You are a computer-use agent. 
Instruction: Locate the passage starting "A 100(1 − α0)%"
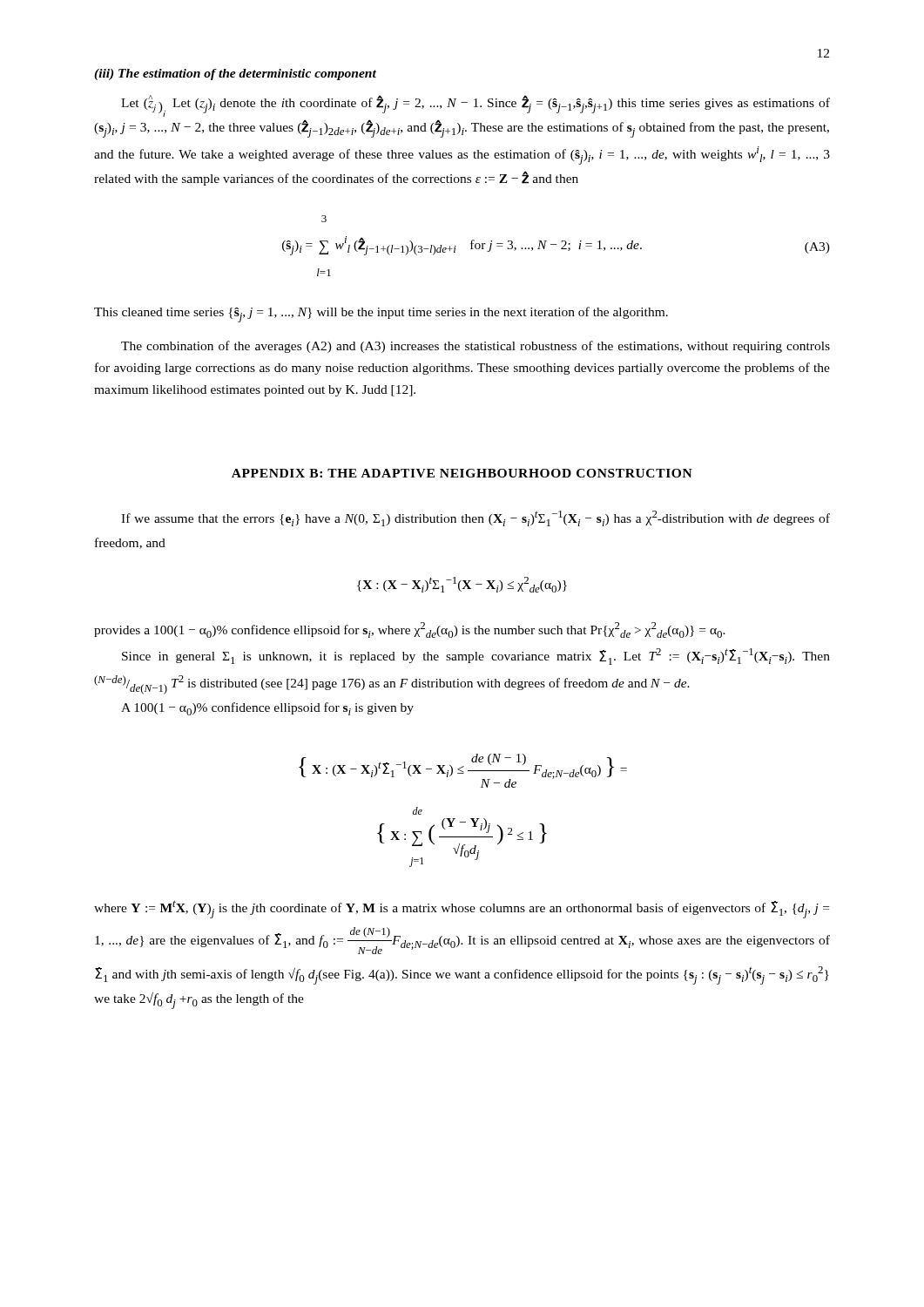pos(267,709)
